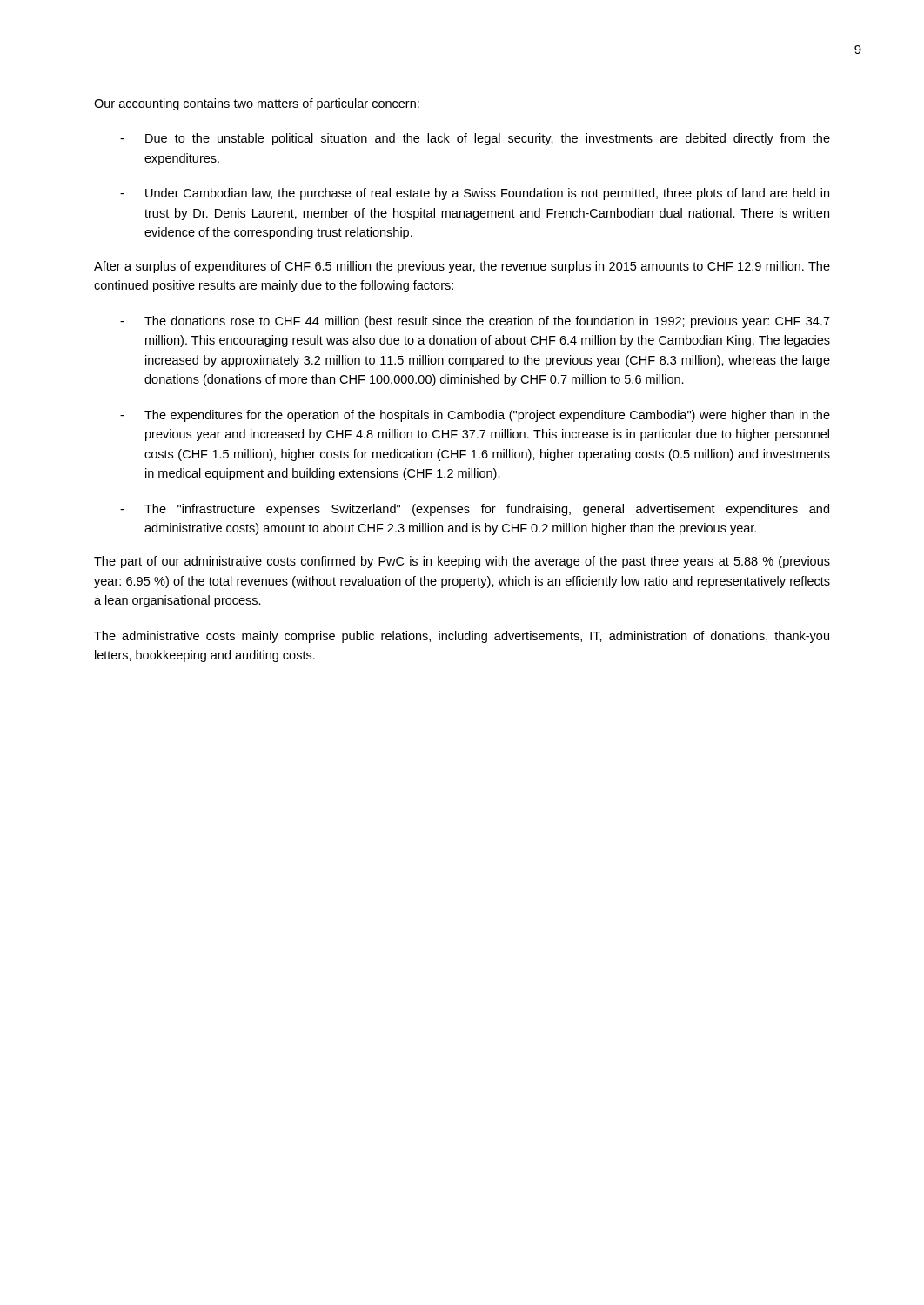Find the list item containing "- The donations rose to CHF 44 million"
924x1305 pixels.
475,350
